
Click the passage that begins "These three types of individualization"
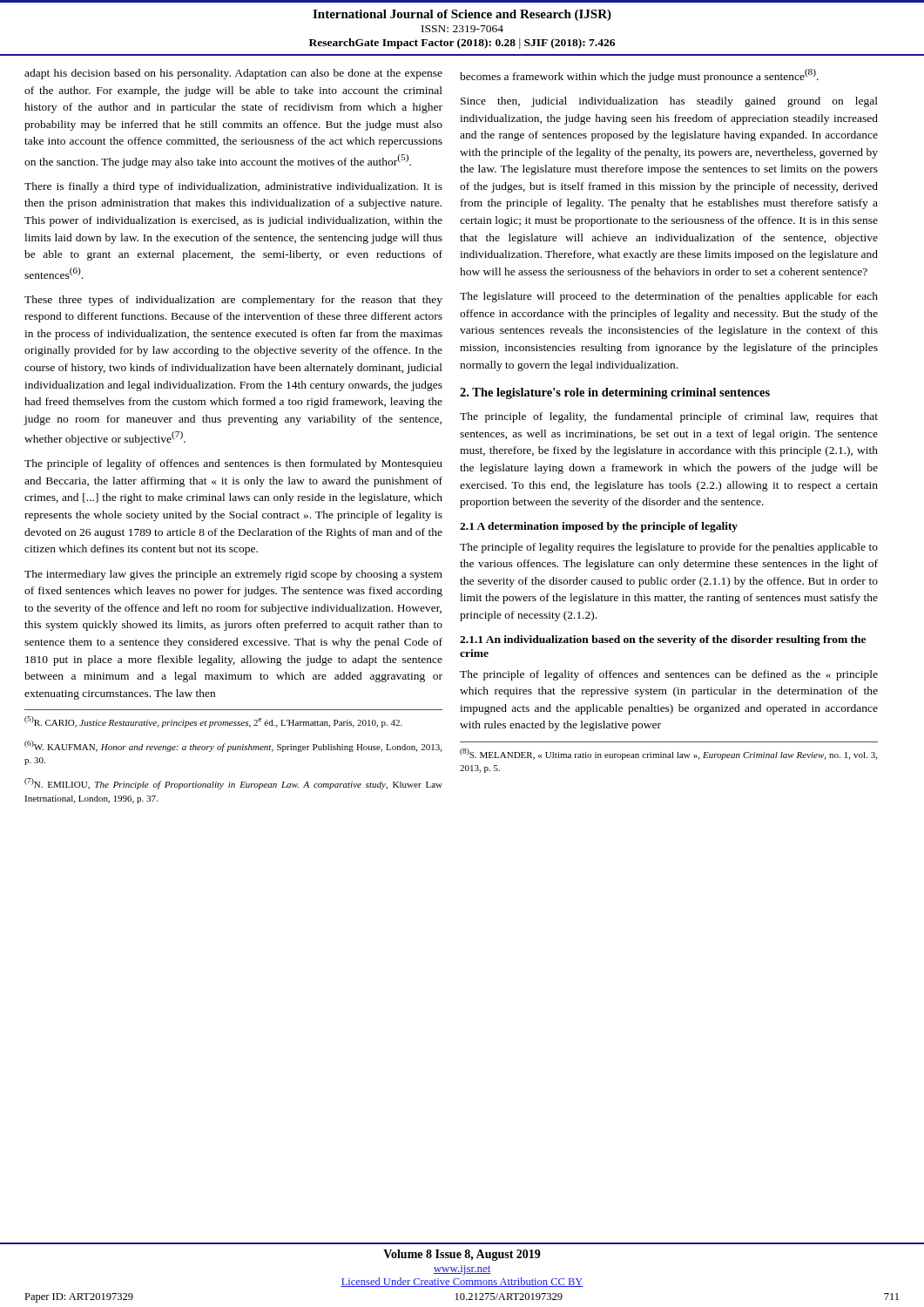(x=233, y=369)
